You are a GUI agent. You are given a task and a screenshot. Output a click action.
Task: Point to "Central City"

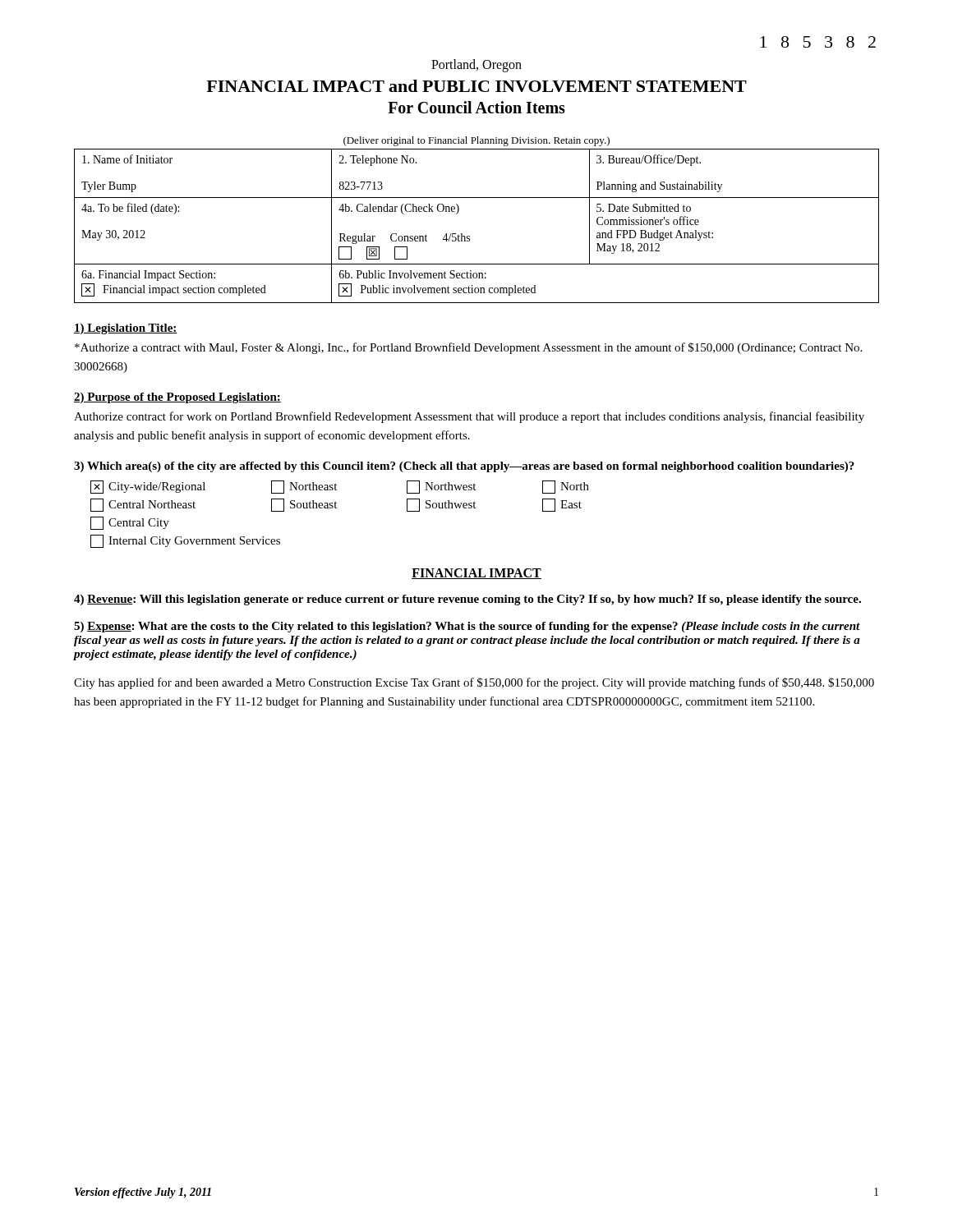[130, 523]
